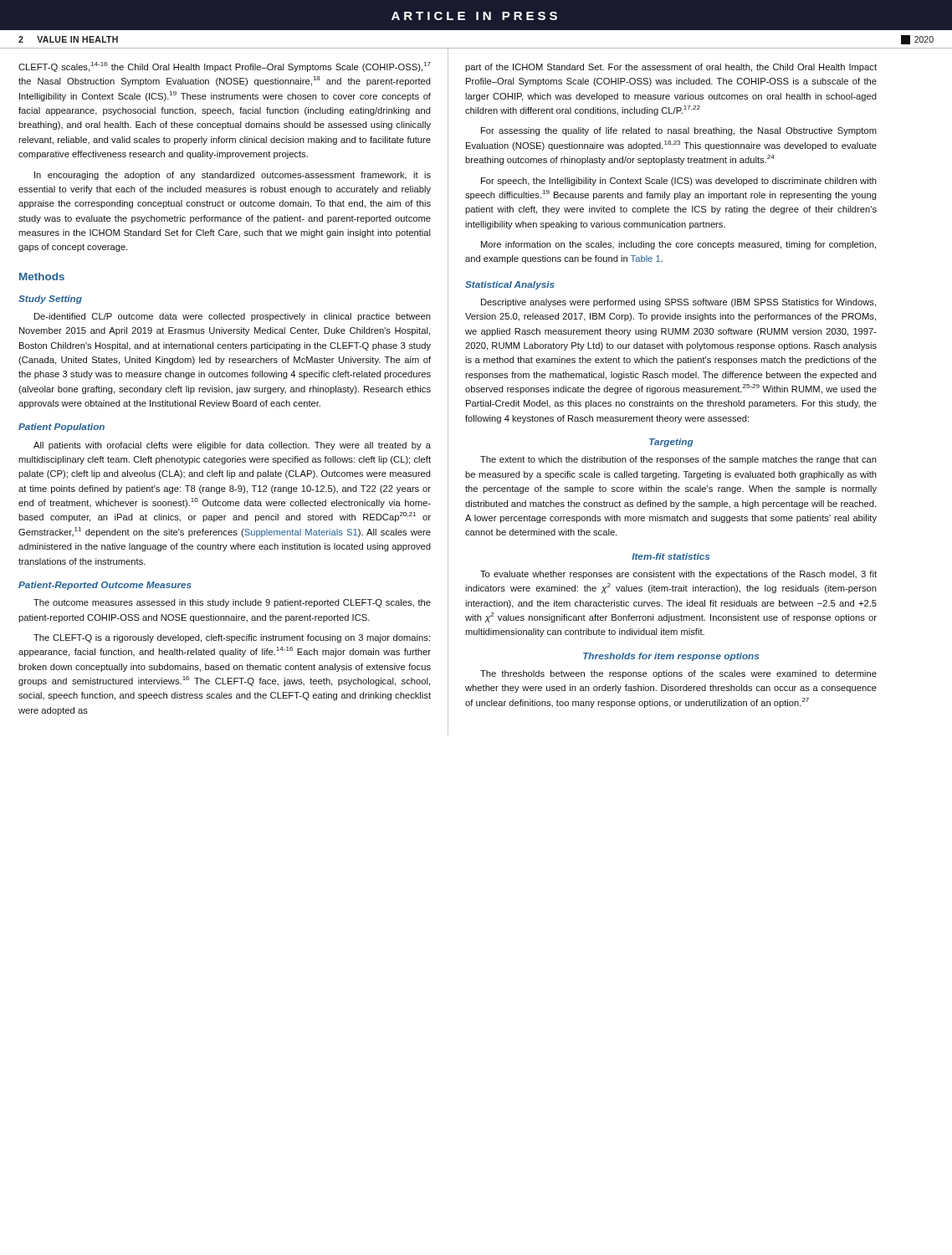Screen dimensions: 1255x952
Task: Find the region starting "The extent to which the"
Action: 671,497
